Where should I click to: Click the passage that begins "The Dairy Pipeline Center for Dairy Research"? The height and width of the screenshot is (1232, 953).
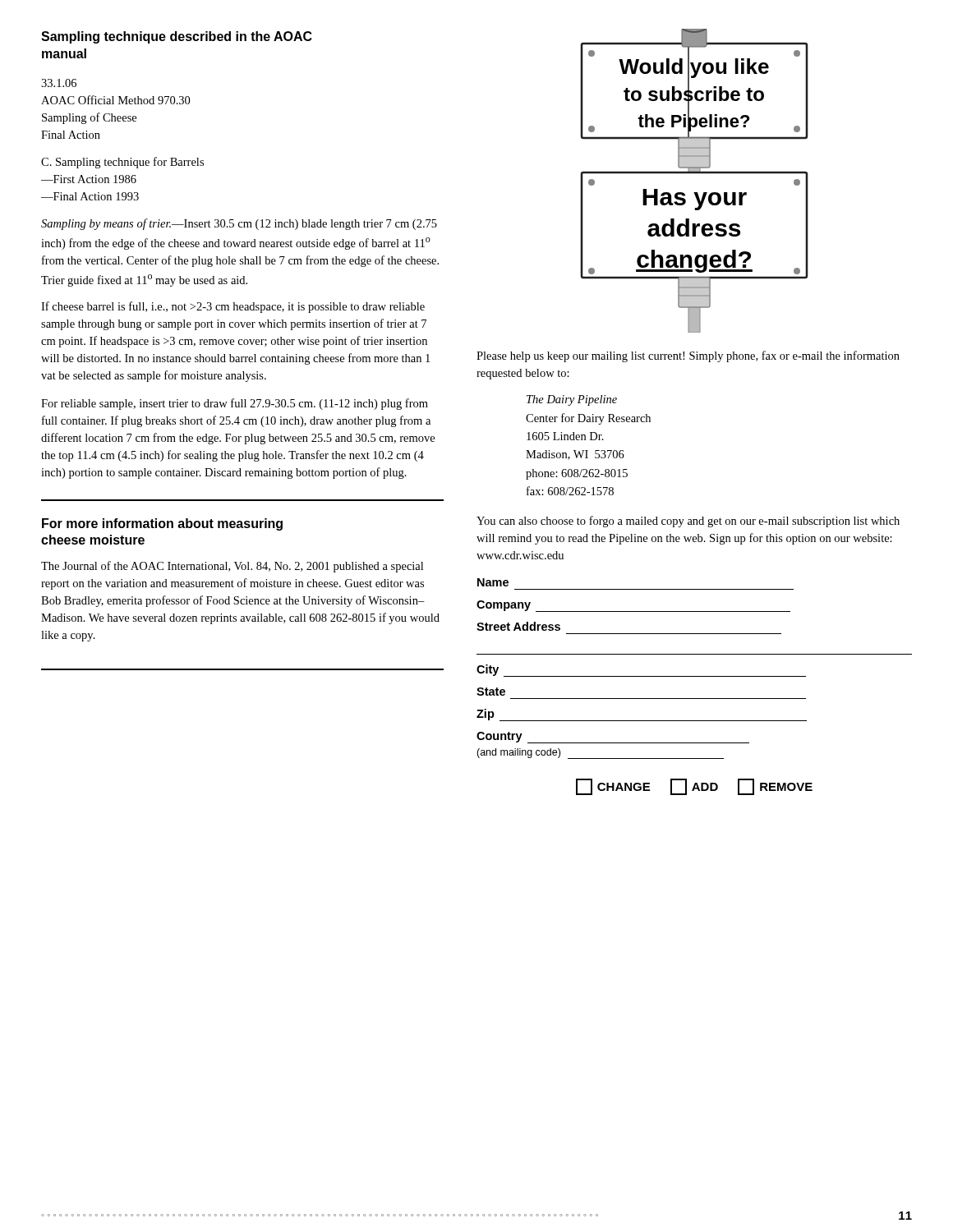pos(588,445)
